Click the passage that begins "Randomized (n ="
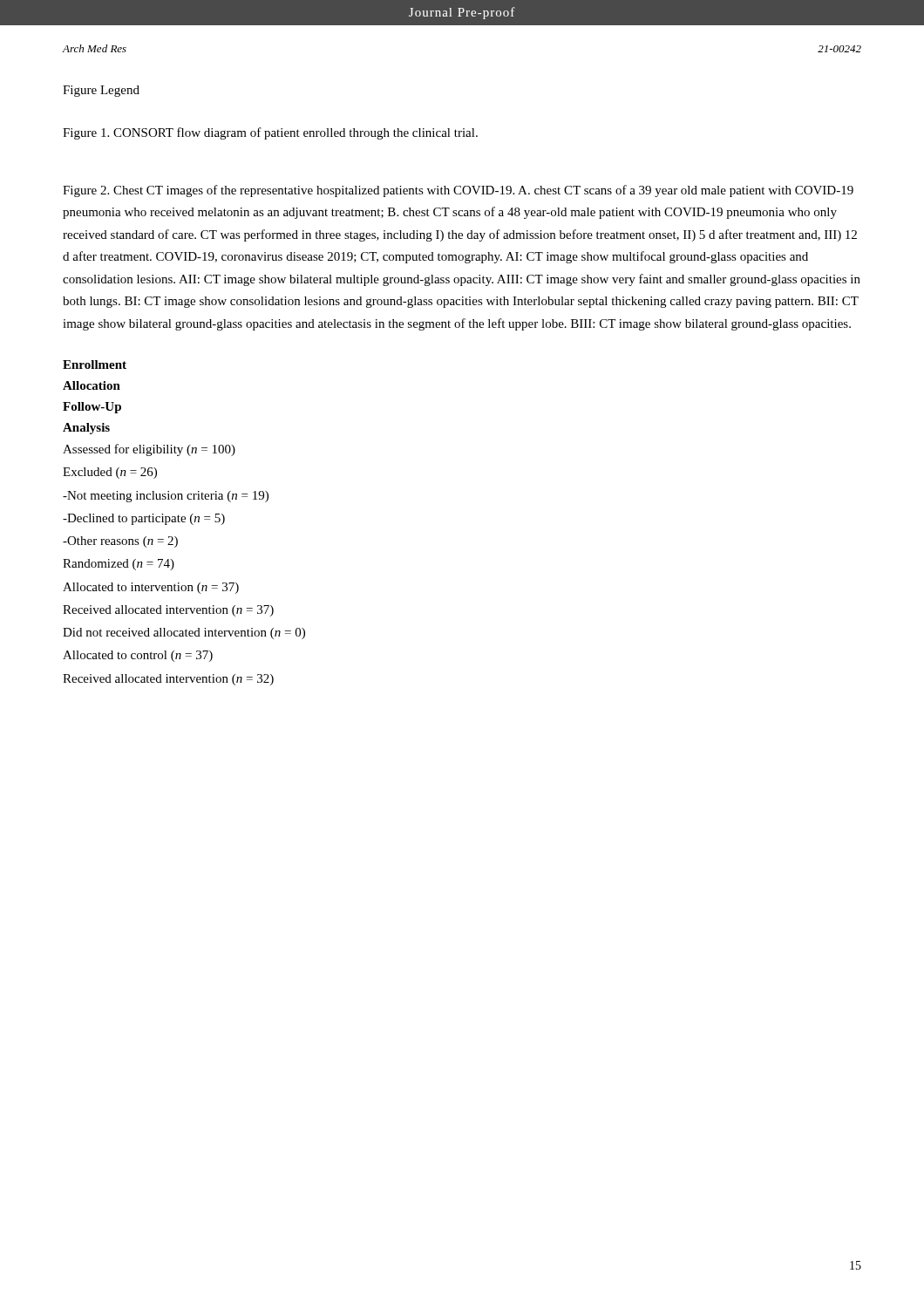 [x=119, y=564]
